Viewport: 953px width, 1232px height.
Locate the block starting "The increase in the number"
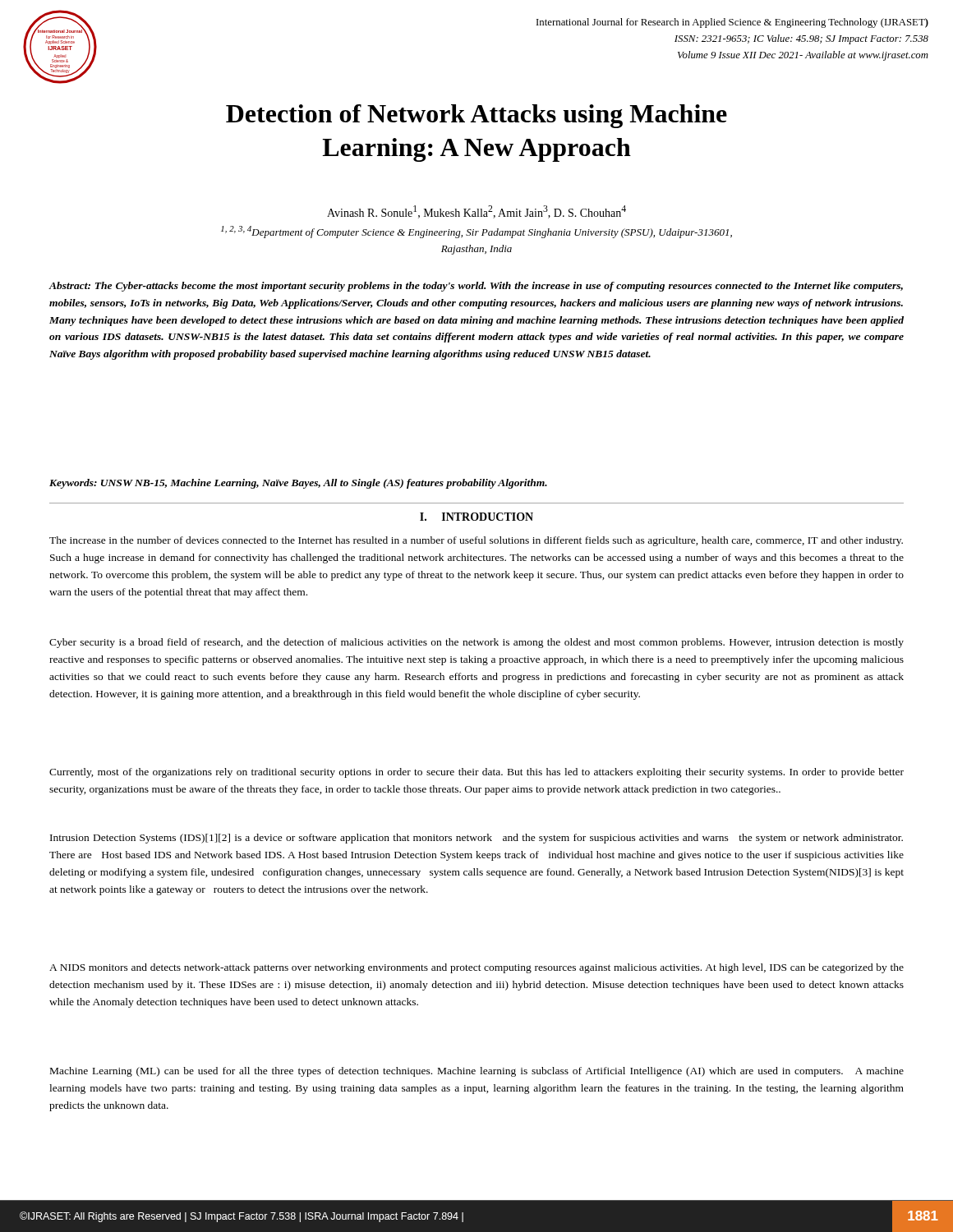coord(476,567)
